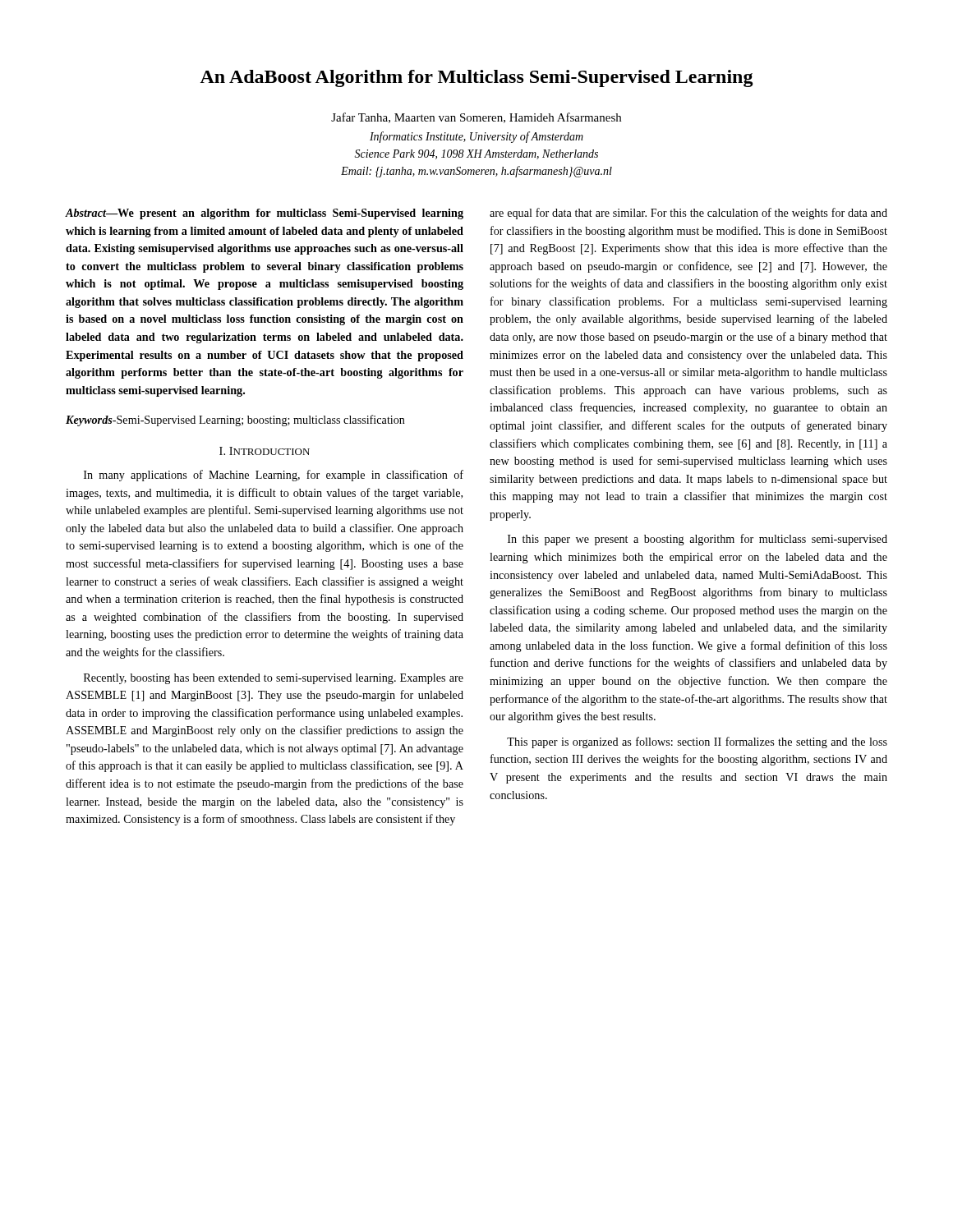Find the text starting "In this paper we present a boosting algorithm"
953x1232 pixels.
(x=688, y=628)
